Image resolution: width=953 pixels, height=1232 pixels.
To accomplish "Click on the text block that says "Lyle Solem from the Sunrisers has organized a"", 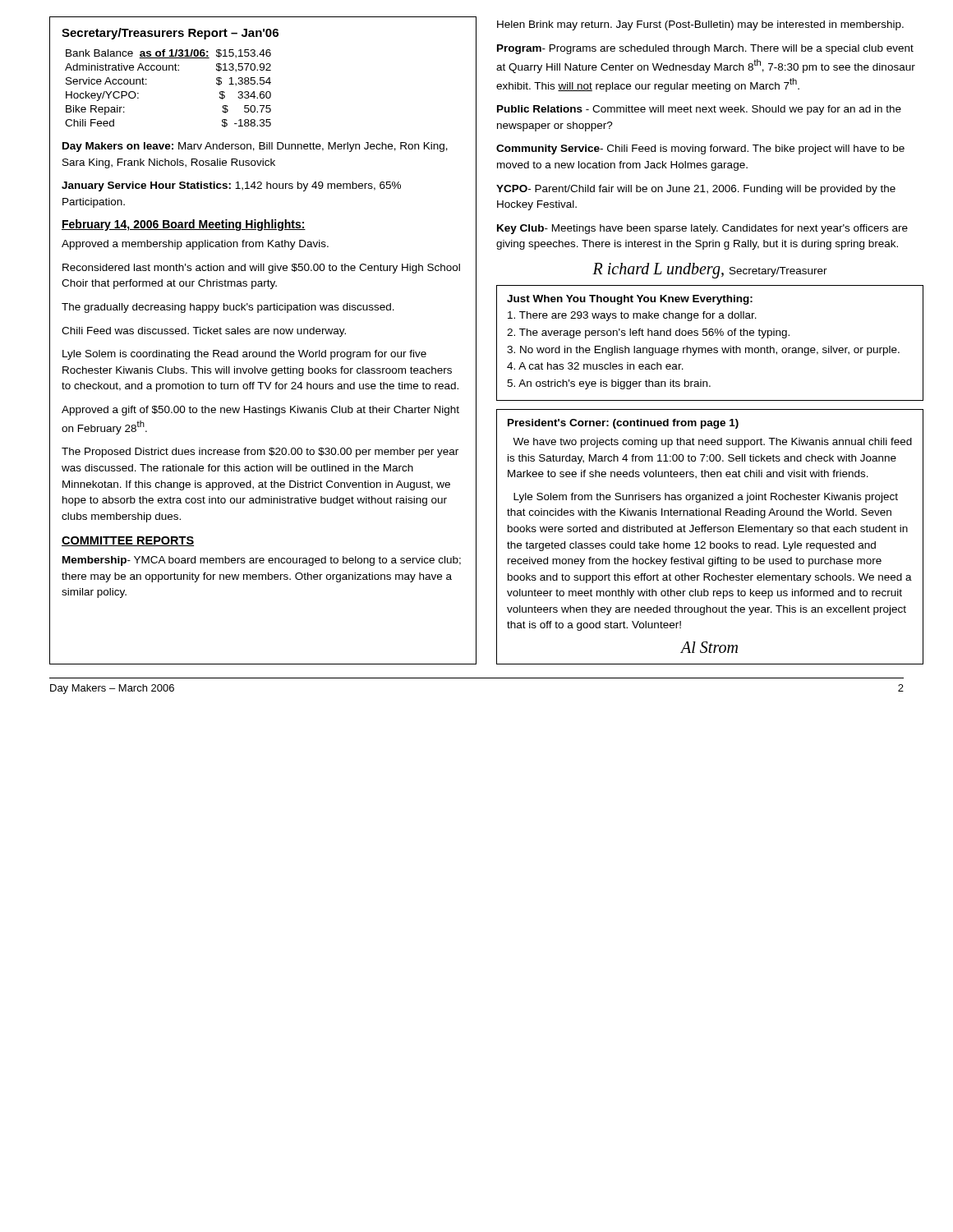I will pos(709,561).
